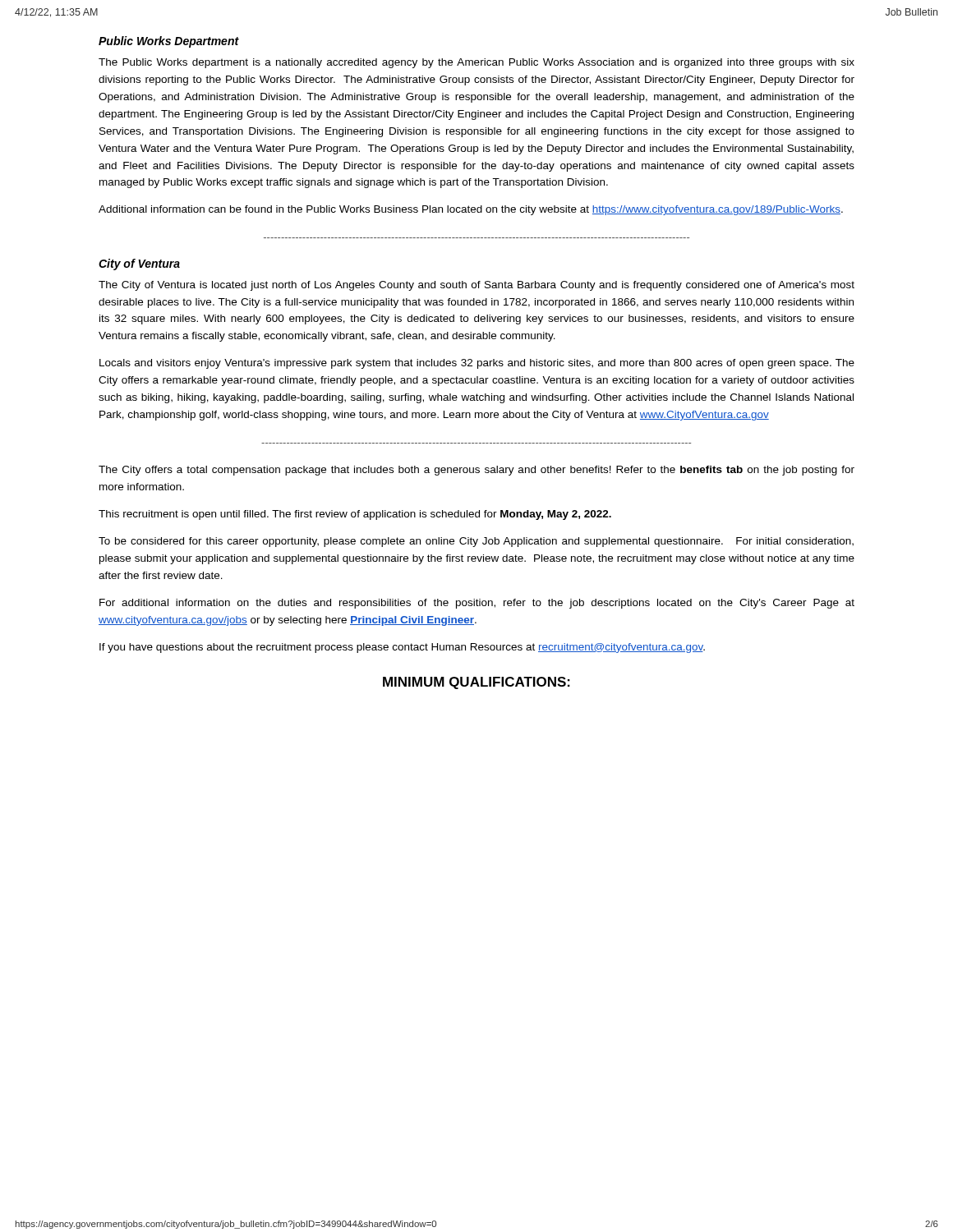Viewport: 953px width, 1232px height.
Task: Navigate to the block starting "The City of Ventura is located"
Action: click(476, 310)
